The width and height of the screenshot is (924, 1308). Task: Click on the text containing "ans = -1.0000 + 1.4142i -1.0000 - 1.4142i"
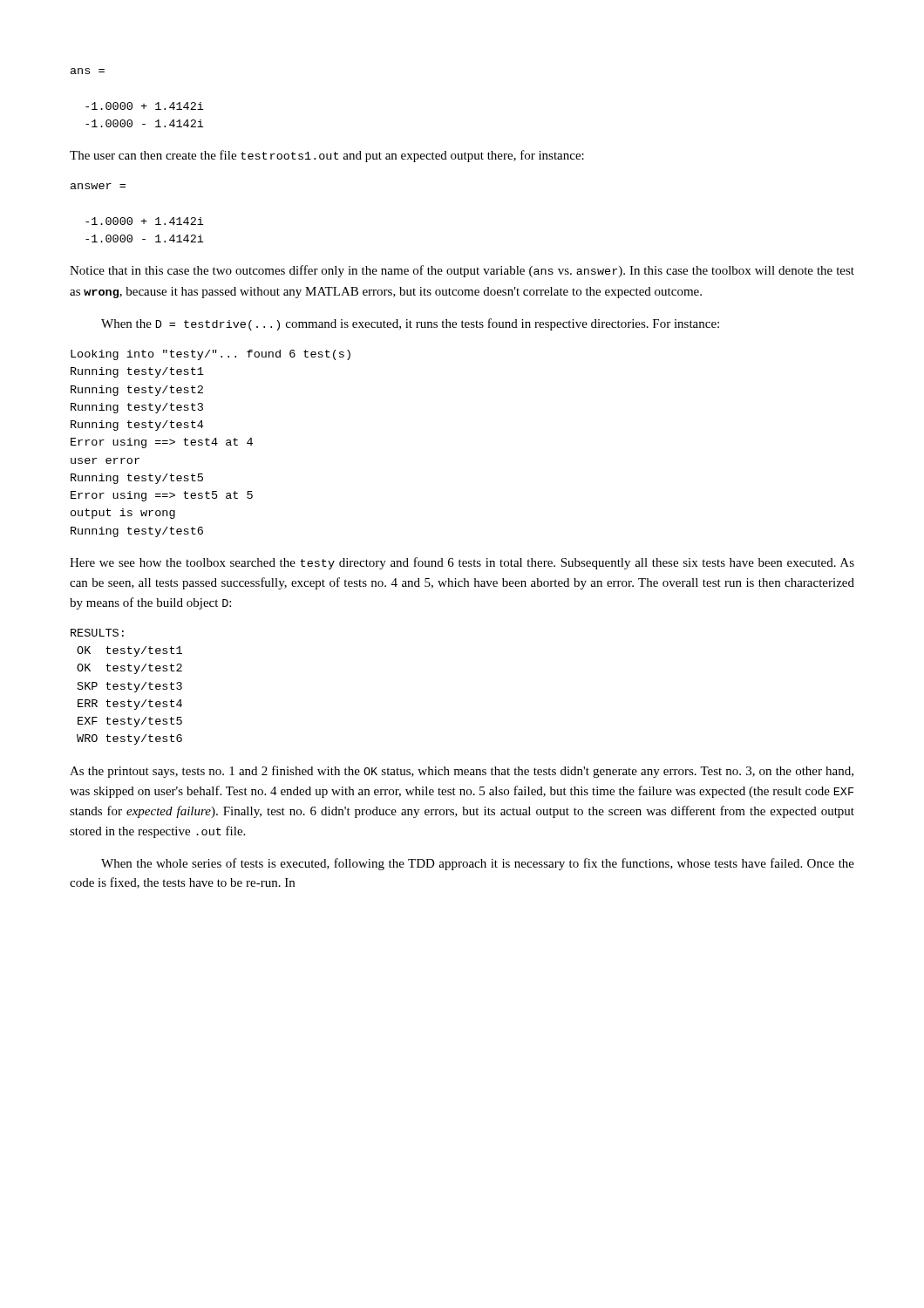pos(88,71)
